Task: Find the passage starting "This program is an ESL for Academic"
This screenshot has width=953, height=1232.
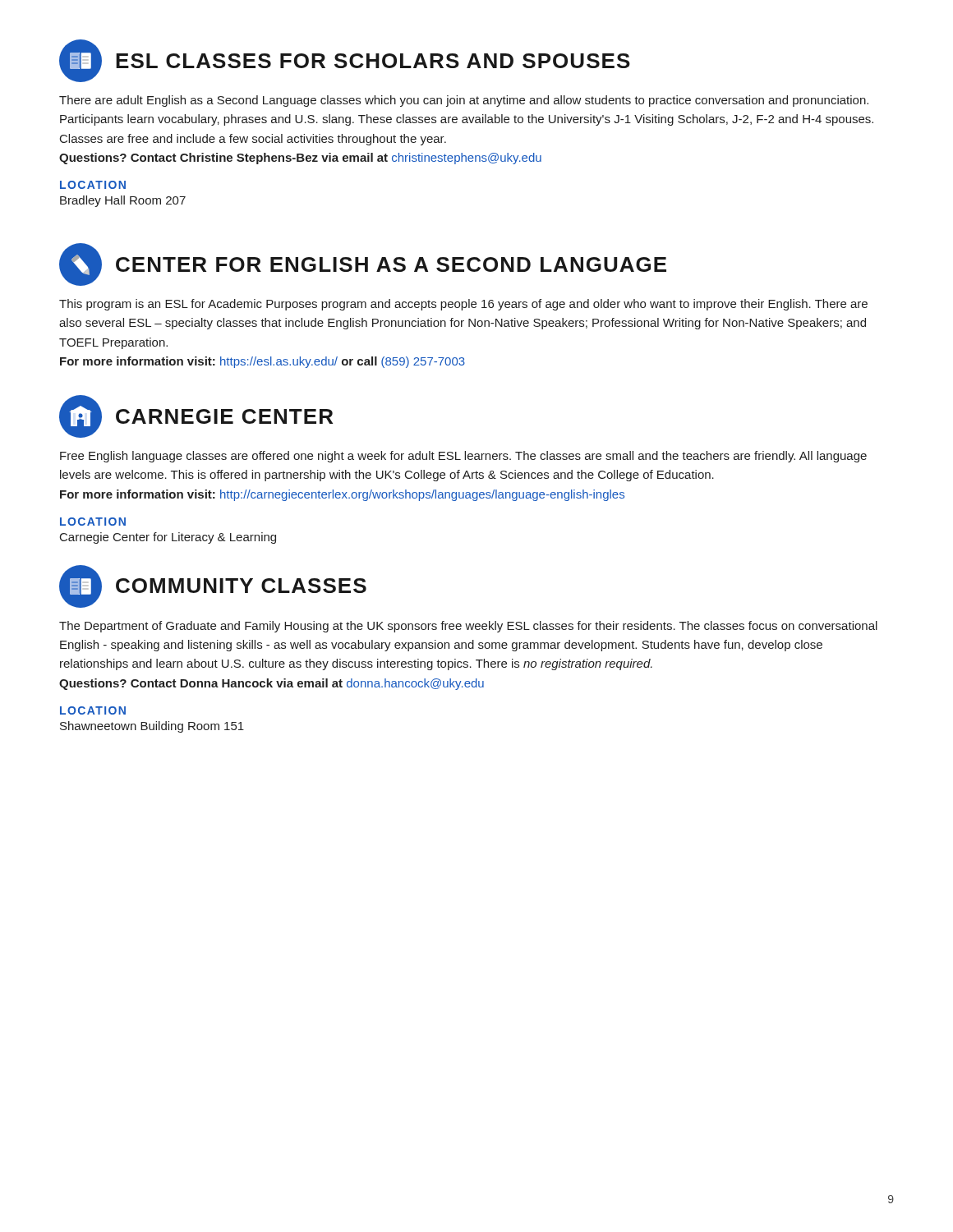Action: click(x=464, y=332)
